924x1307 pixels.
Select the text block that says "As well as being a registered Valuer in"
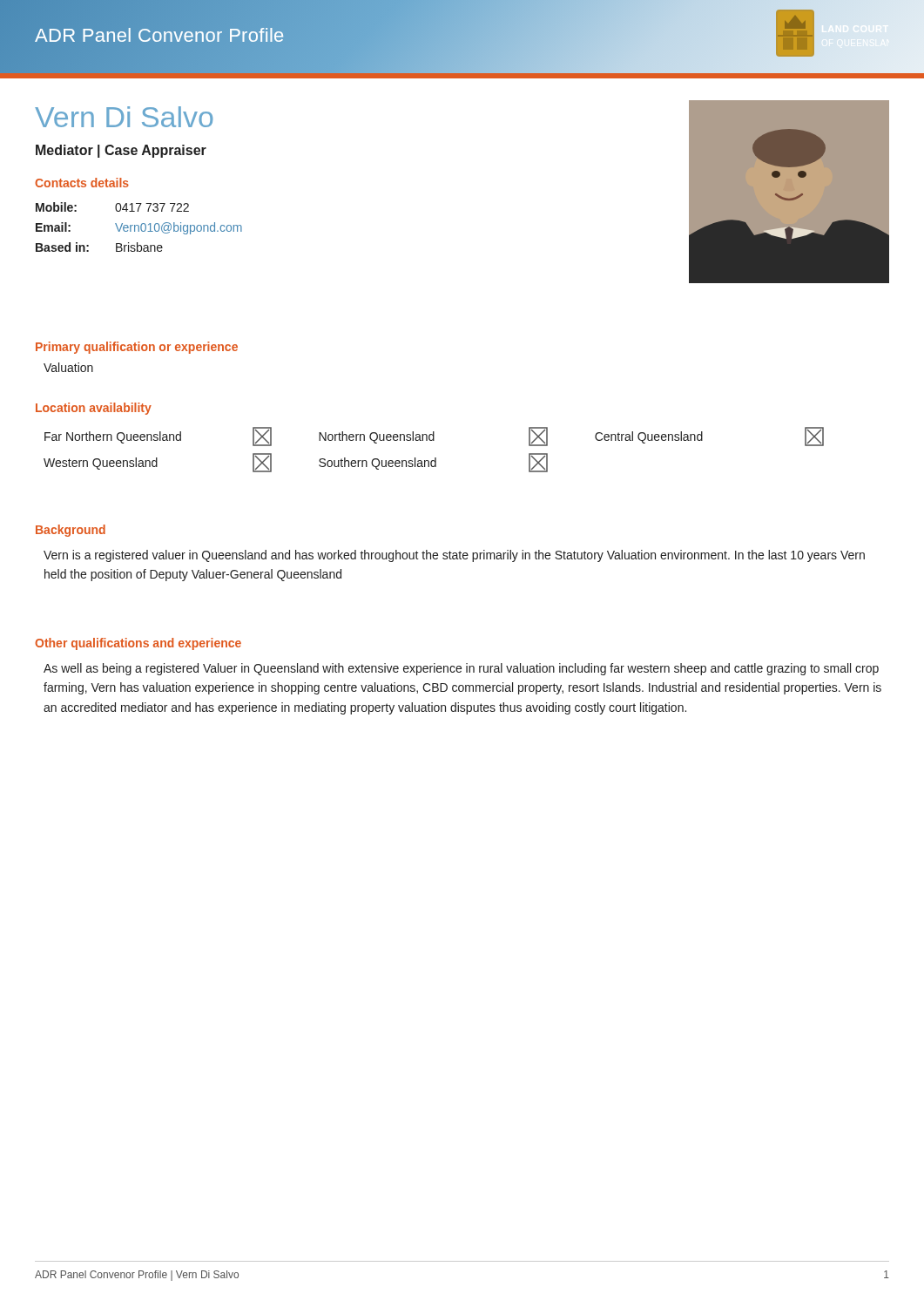[x=463, y=688]
